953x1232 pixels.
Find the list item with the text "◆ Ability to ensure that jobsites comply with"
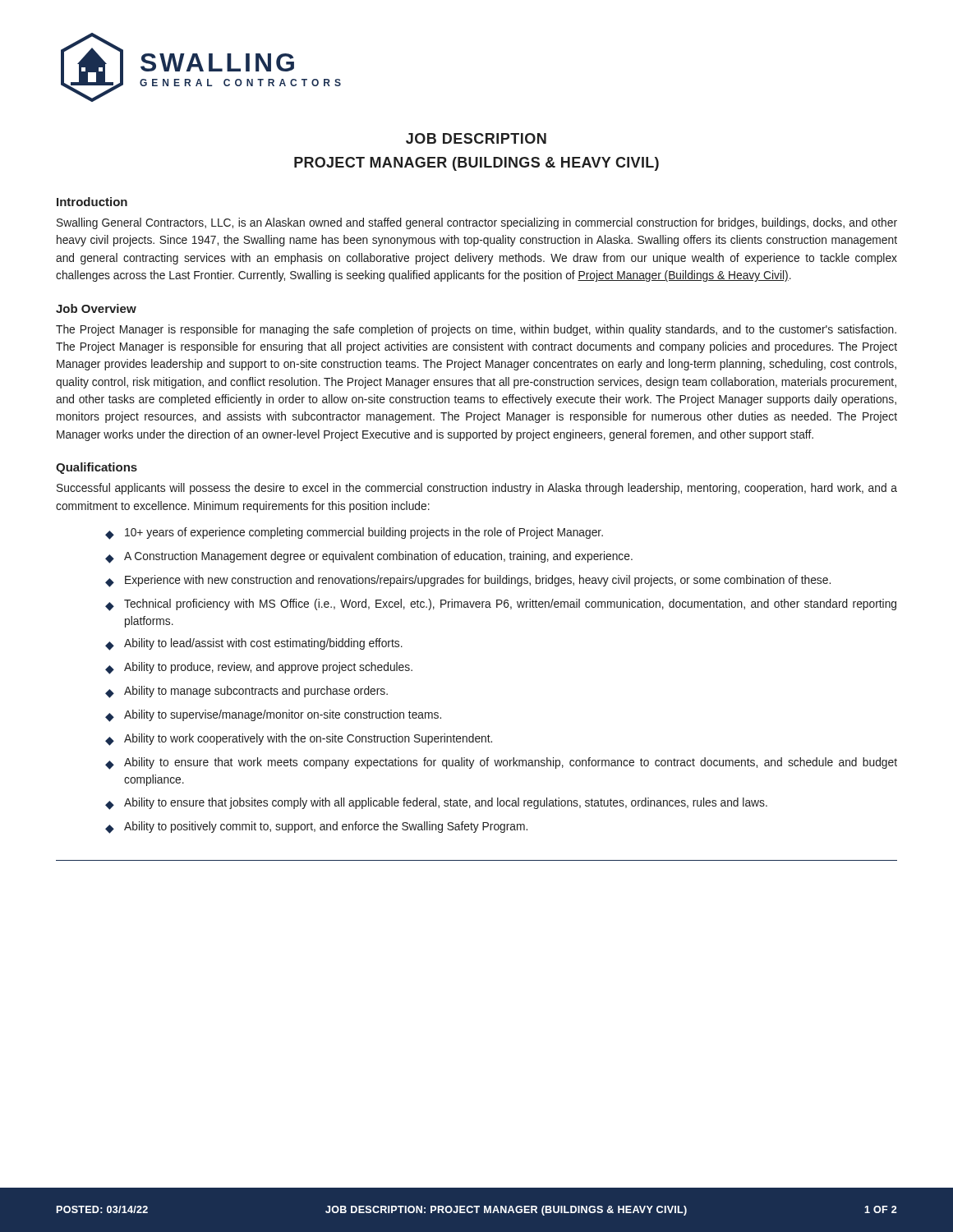[x=501, y=804]
